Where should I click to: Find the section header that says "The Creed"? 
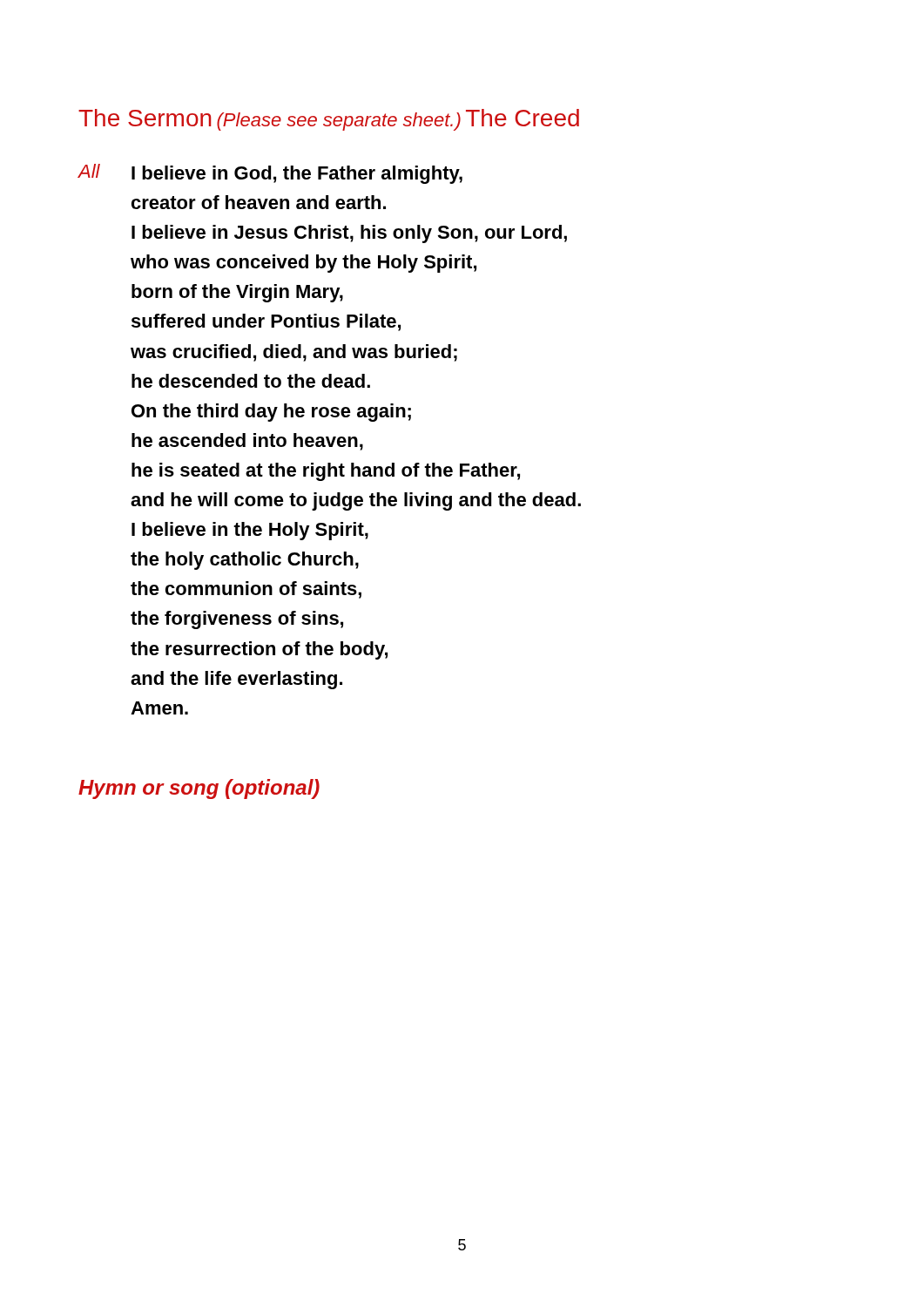(523, 118)
